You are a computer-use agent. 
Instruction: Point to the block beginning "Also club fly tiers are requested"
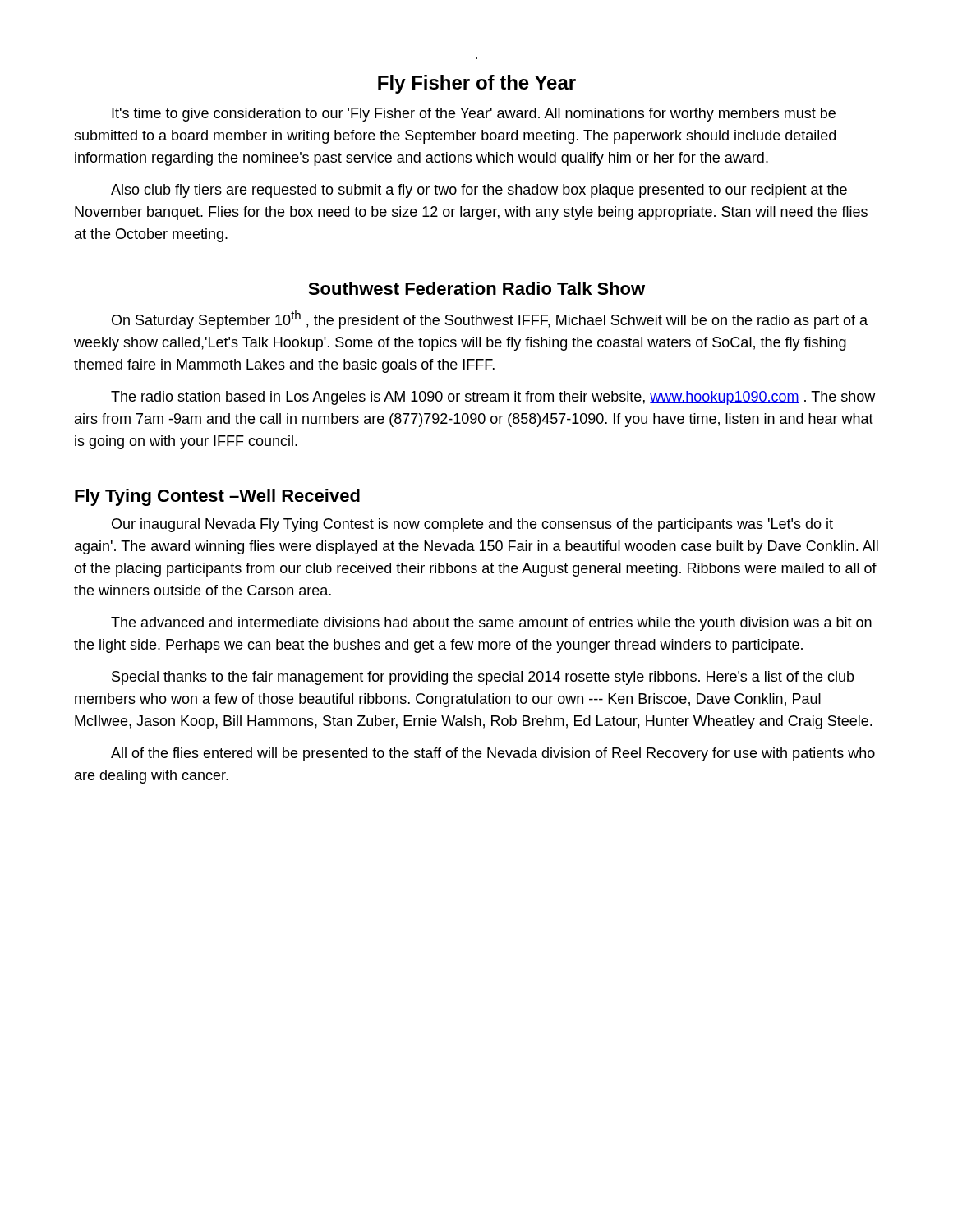click(476, 212)
